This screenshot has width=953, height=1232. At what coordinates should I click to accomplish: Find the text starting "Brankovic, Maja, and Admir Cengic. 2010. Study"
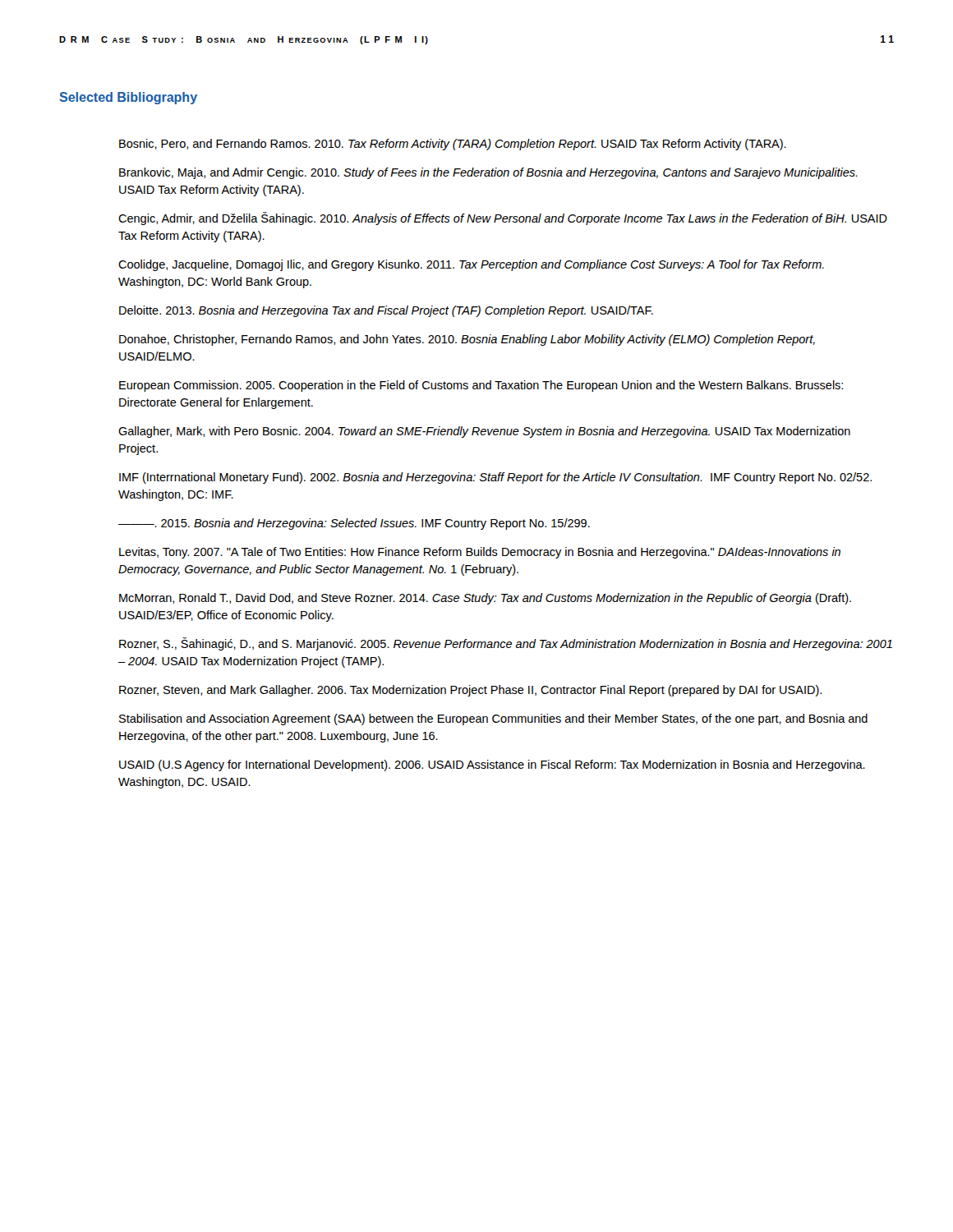[x=476, y=182]
